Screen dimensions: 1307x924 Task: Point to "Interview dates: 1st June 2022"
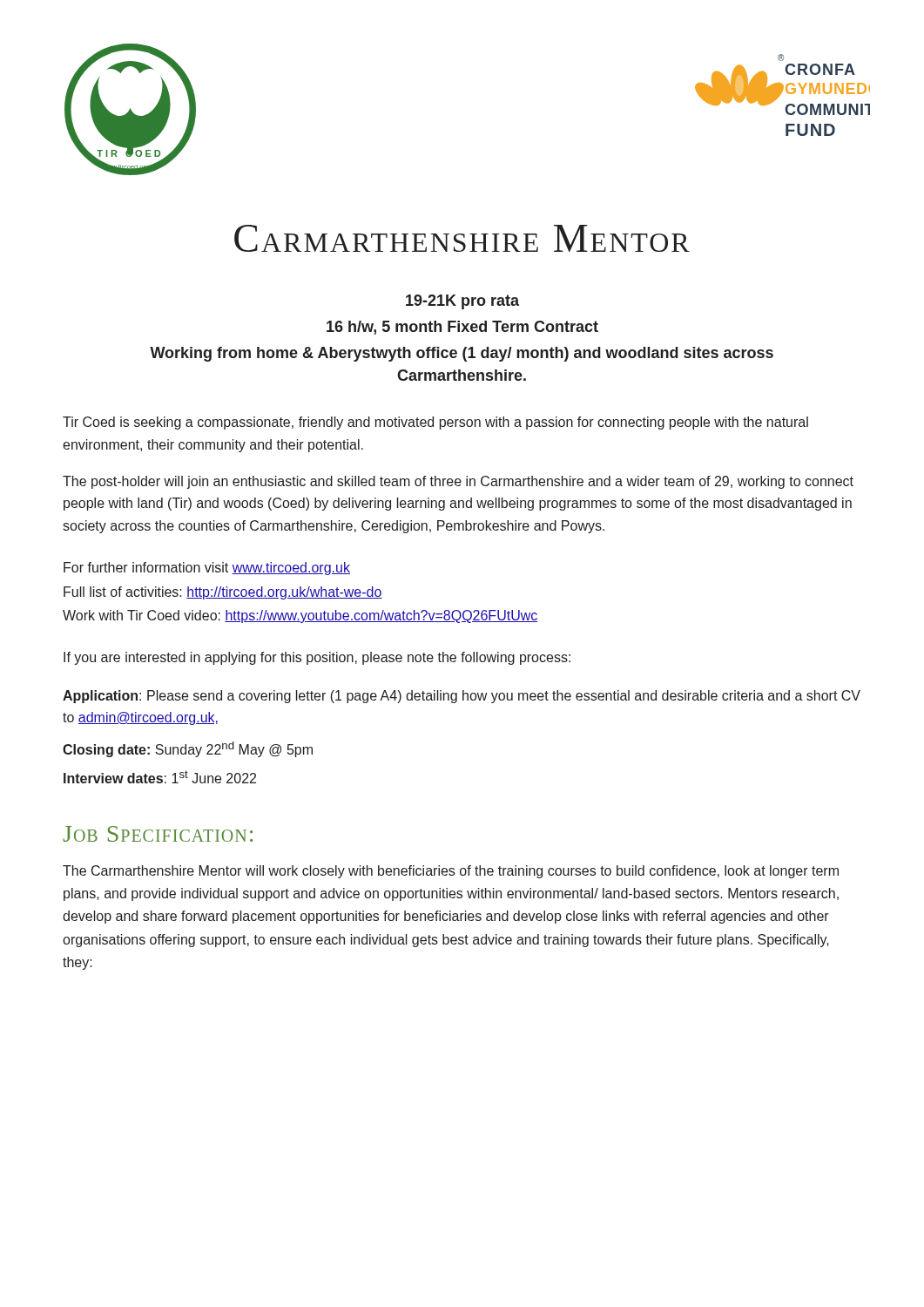pyautogui.click(x=160, y=777)
